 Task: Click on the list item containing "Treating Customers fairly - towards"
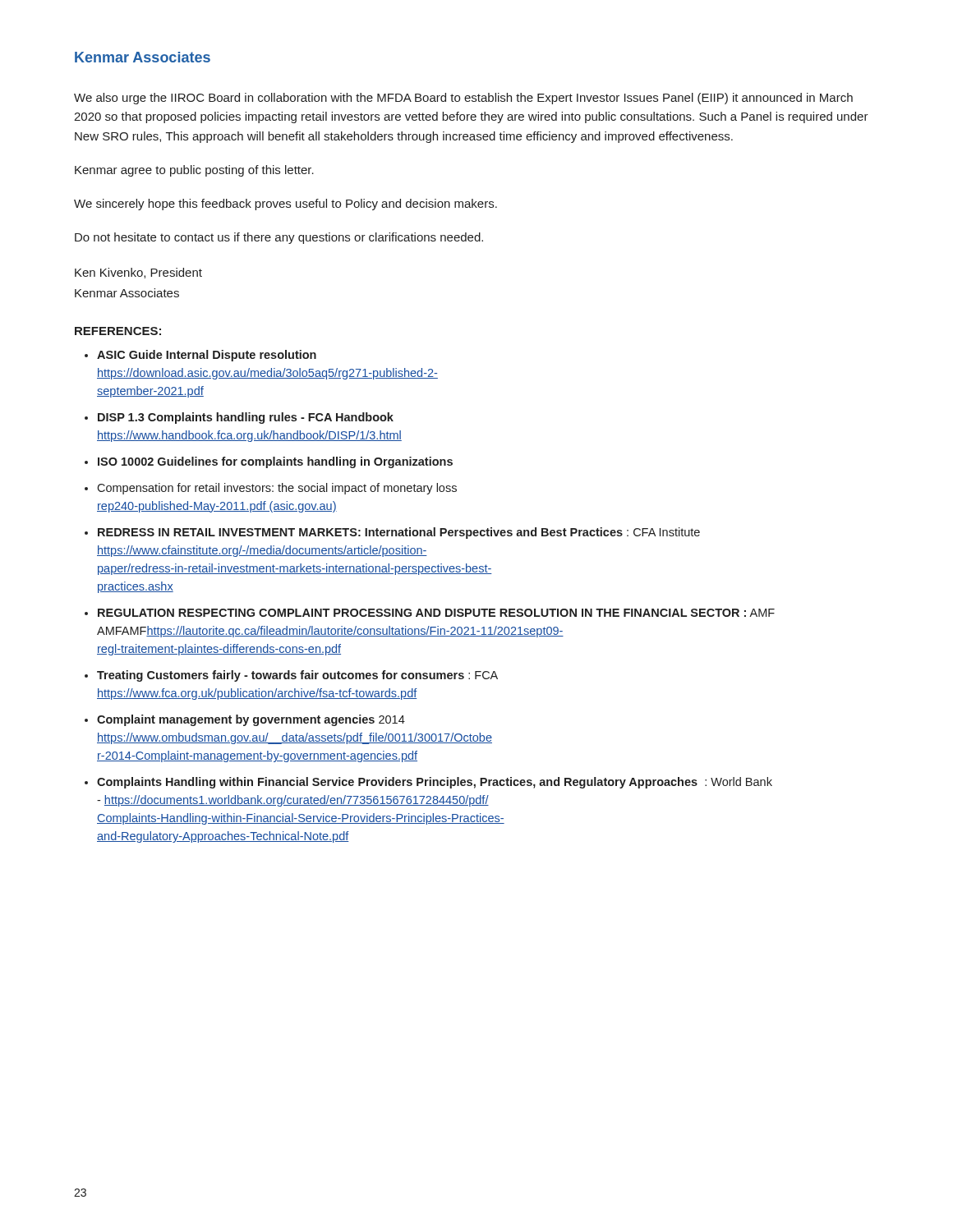298,684
